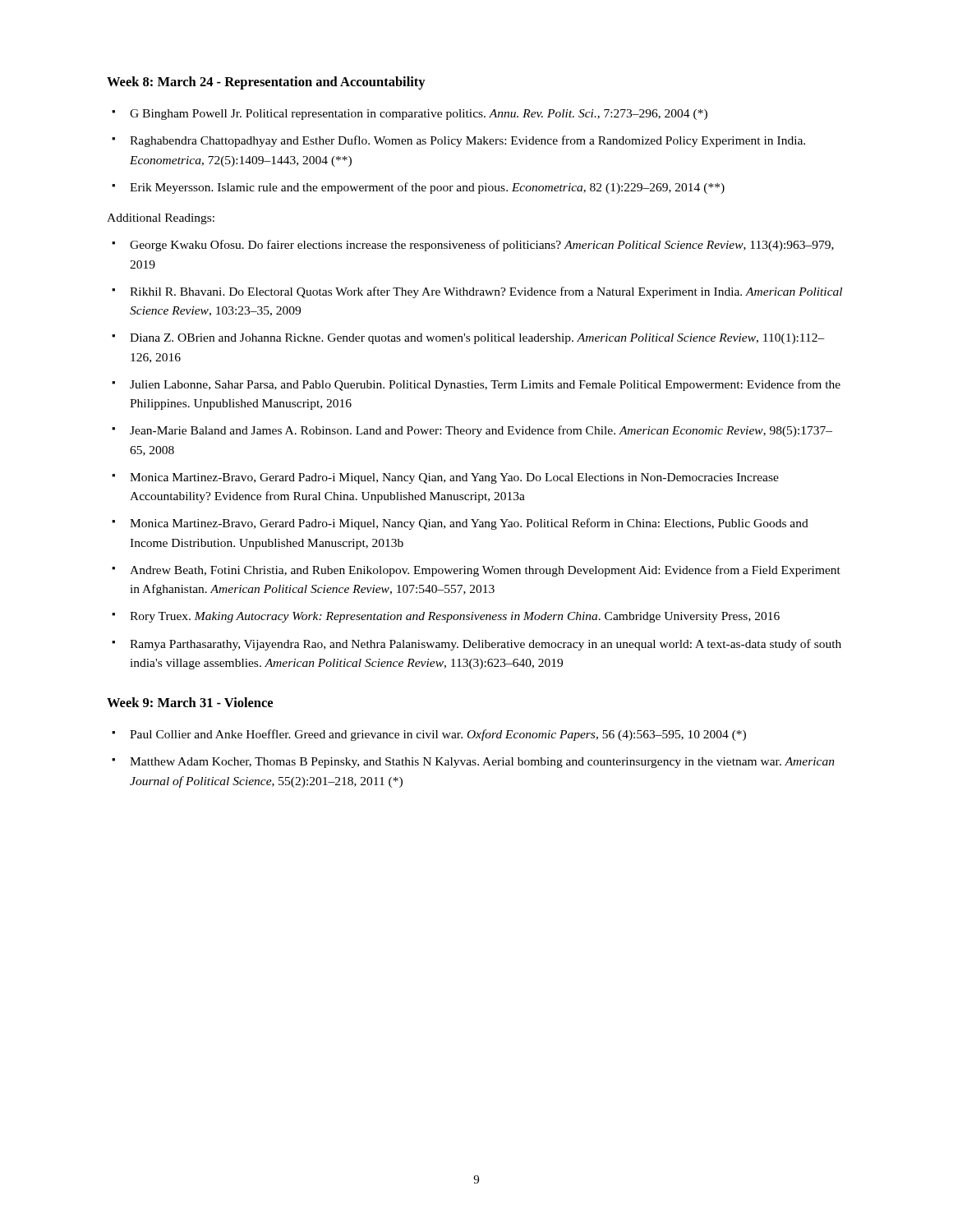Locate the block of text that opens with "Raghabendra Chattopadhyay and Esther Duflo. Women as"
This screenshot has width=953, height=1232.
pyautogui.click(x=468, y=150)
